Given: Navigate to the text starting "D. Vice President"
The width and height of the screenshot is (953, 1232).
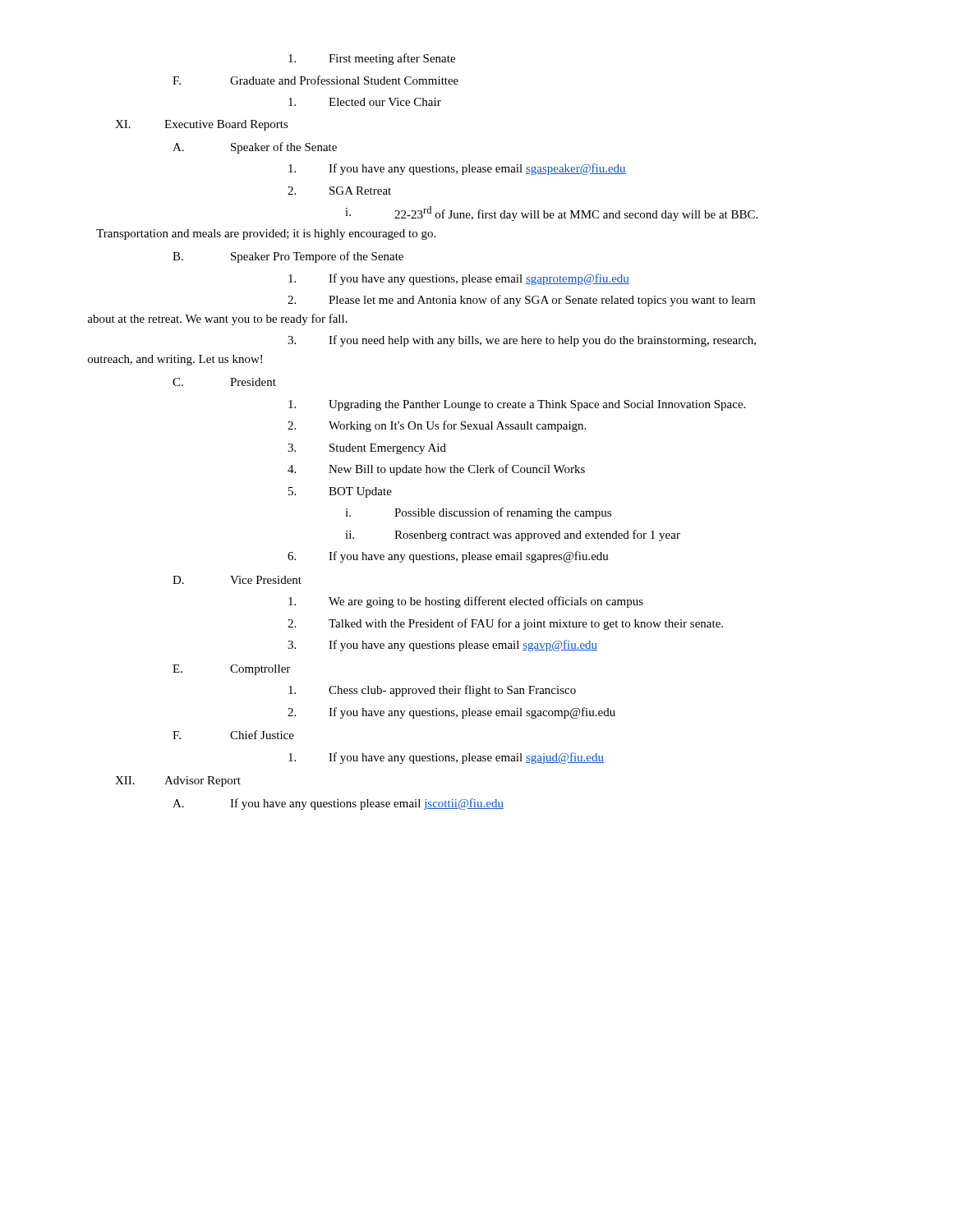Looking at the screenshot, I should point(237,580).
